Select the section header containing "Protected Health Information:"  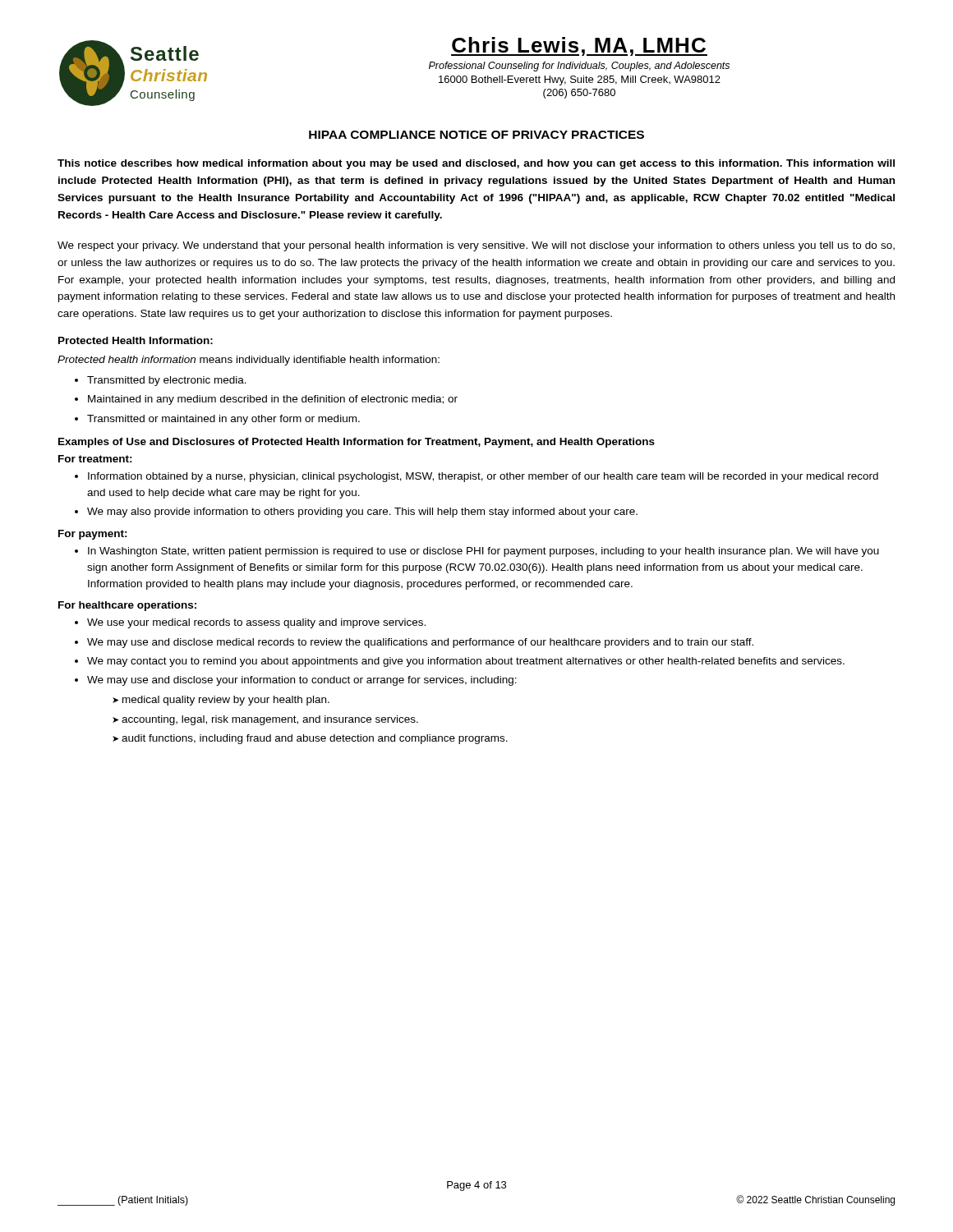(135, 341)
